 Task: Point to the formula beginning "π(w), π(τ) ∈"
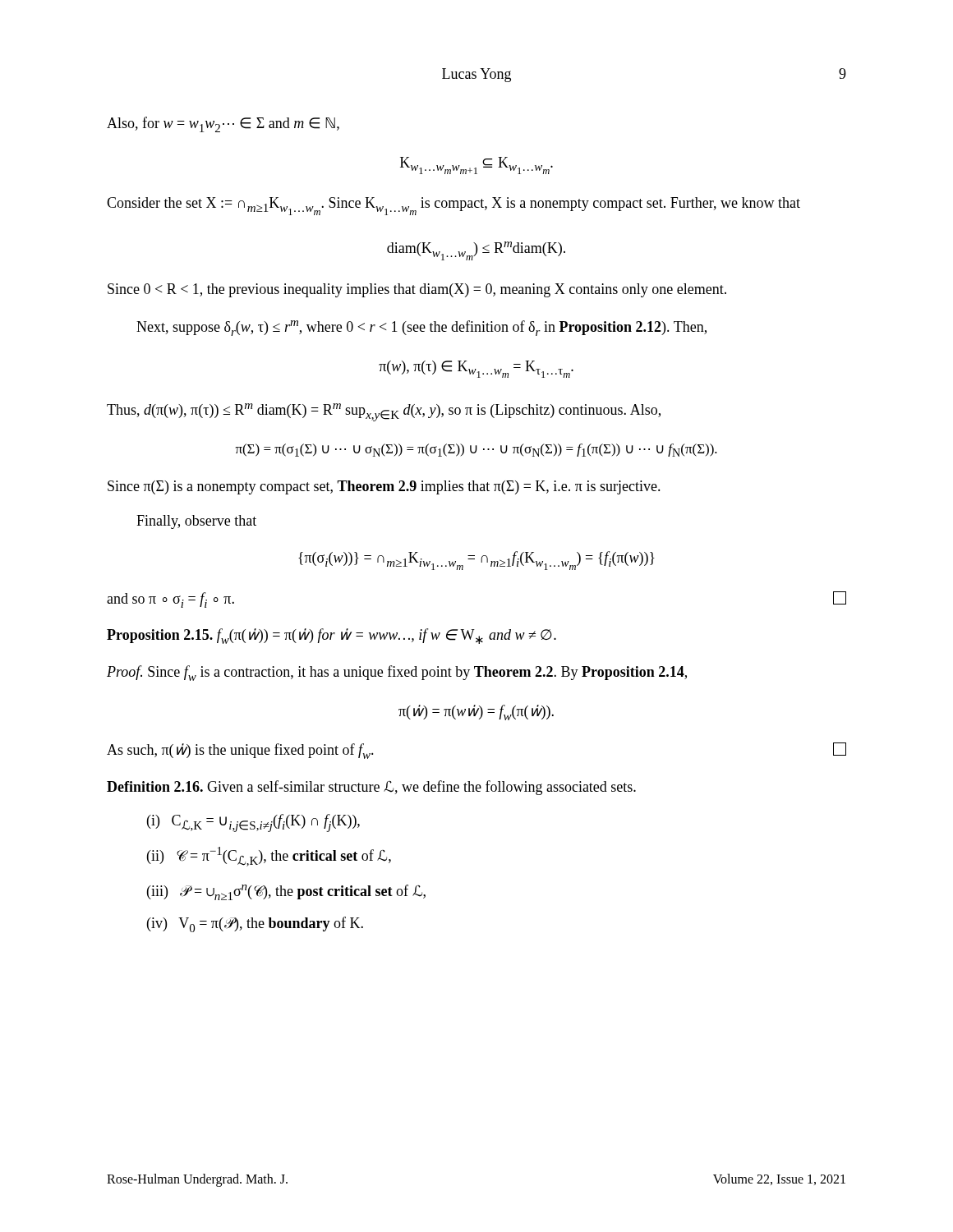coord(476,369)
